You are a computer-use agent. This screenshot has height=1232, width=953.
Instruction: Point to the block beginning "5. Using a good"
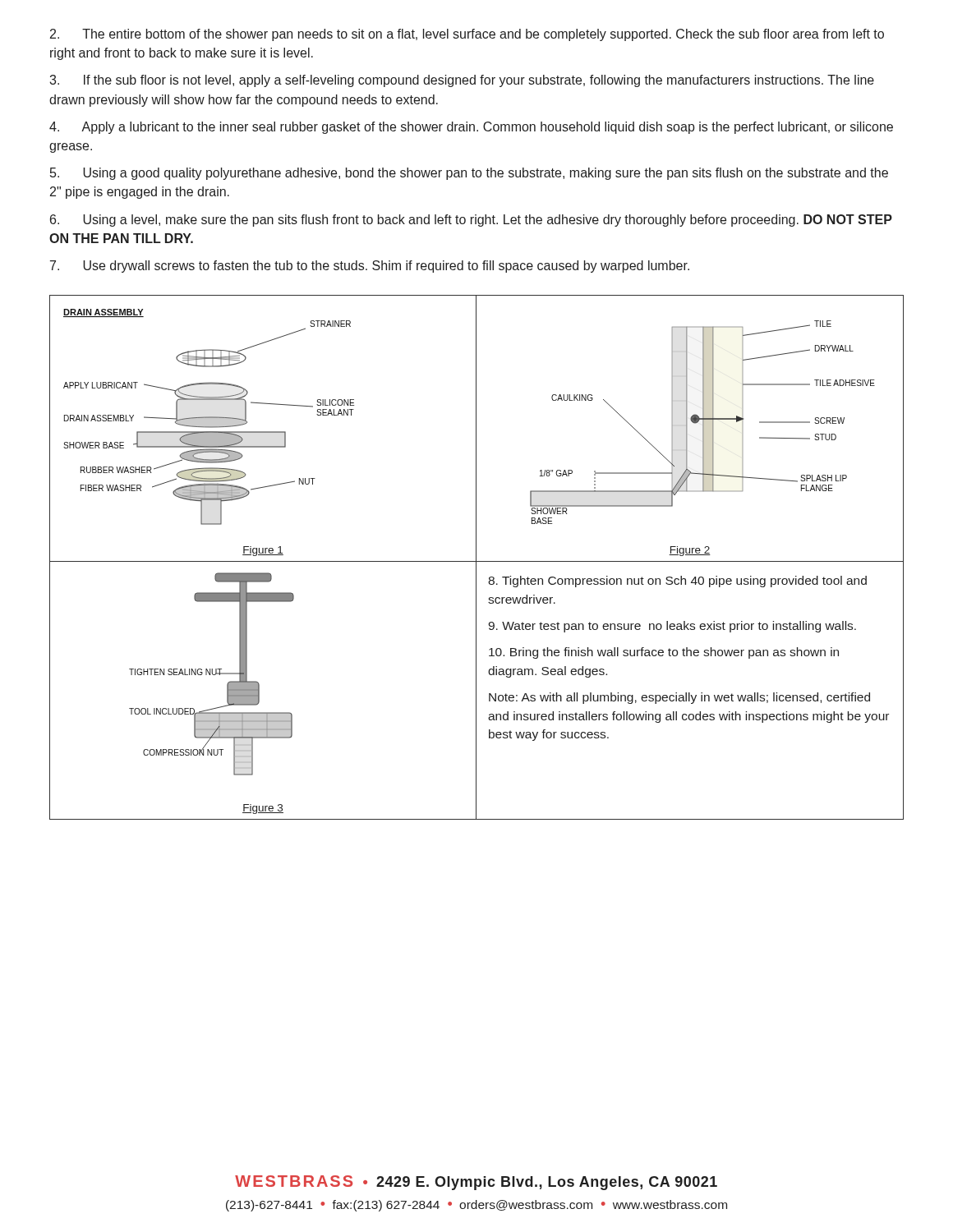point(469,181)
